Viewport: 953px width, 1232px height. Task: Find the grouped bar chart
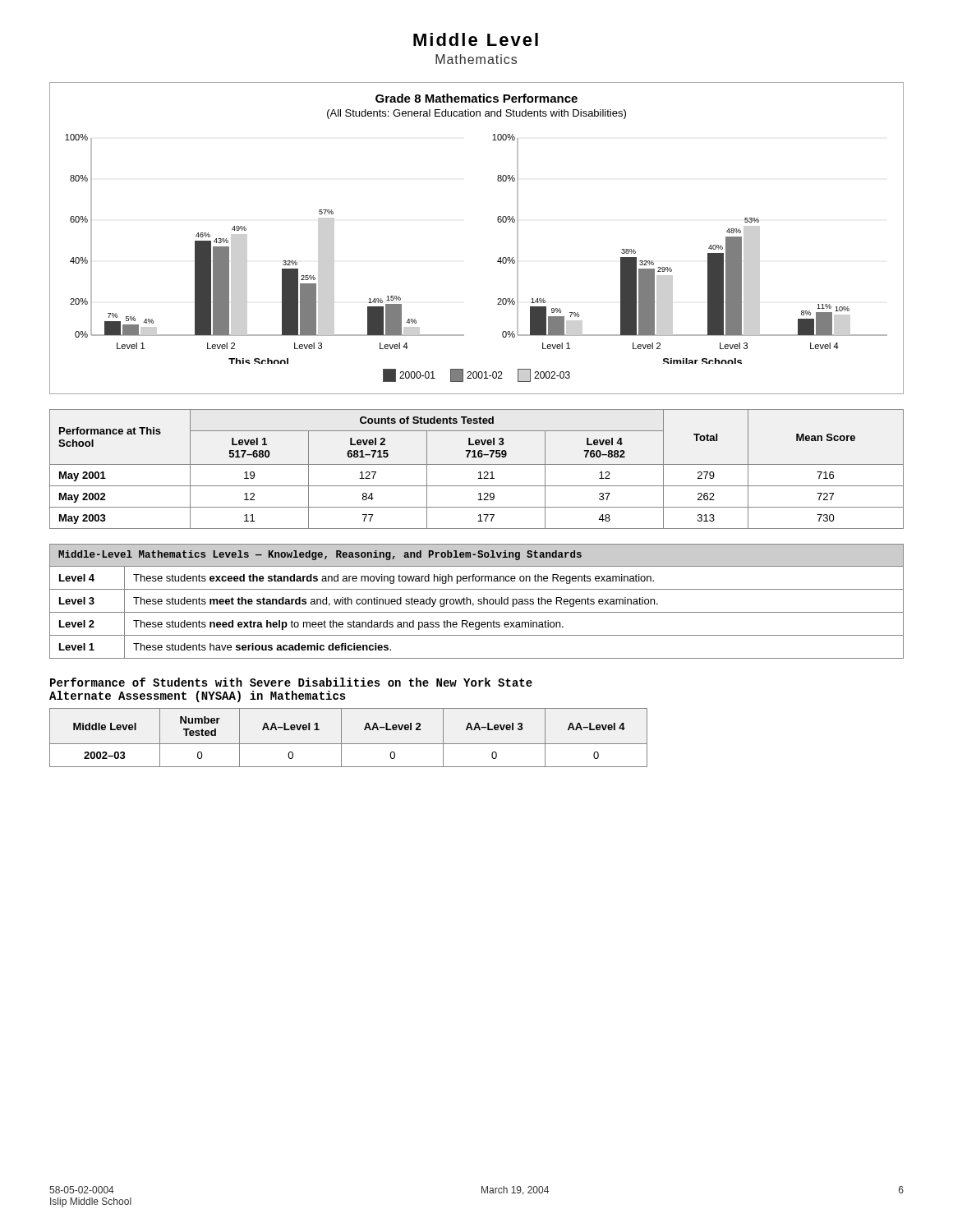(x=476, y=238)
